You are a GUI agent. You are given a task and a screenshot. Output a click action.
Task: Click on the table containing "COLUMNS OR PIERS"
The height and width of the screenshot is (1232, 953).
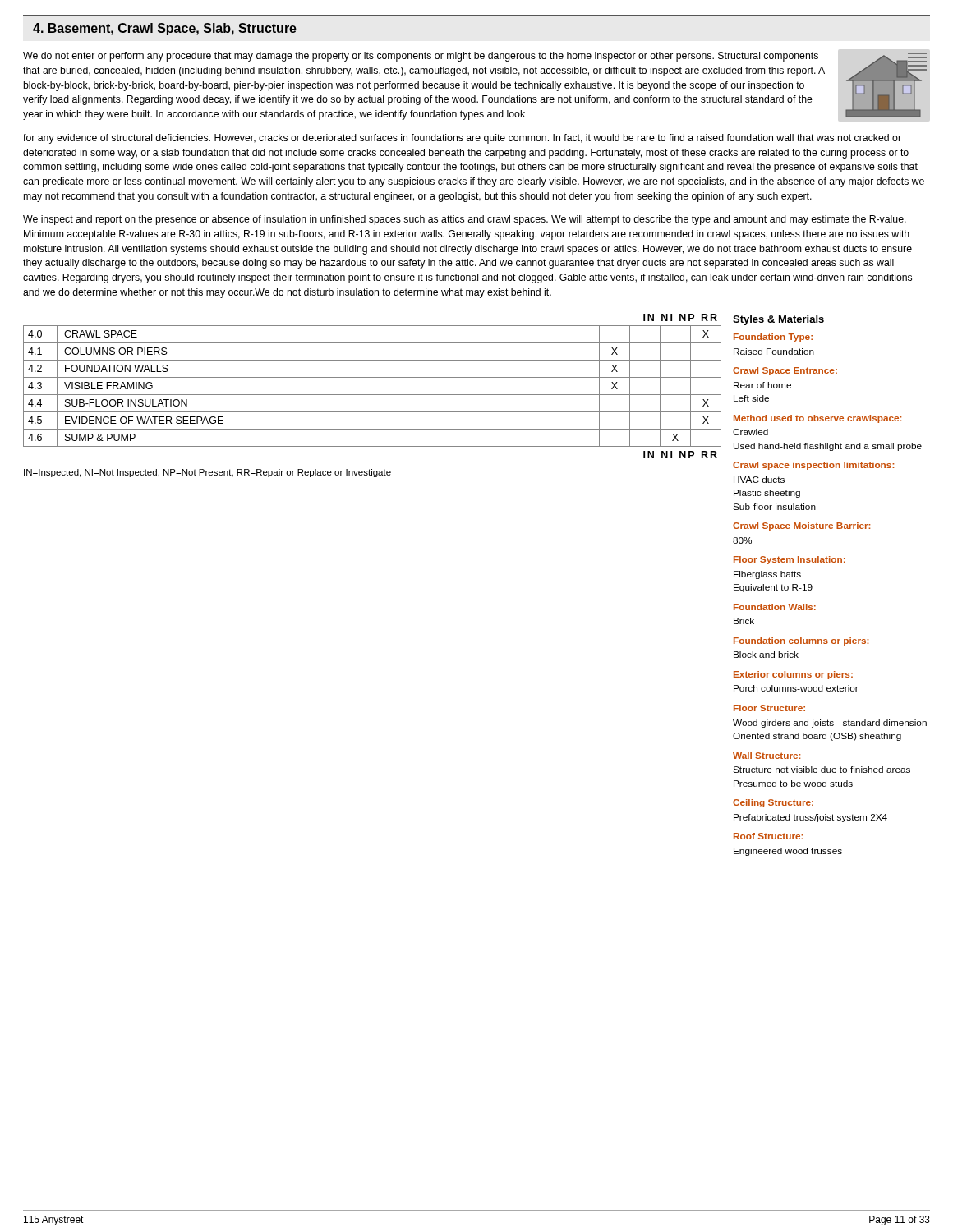pyautogui.click(x=372, y=386)
